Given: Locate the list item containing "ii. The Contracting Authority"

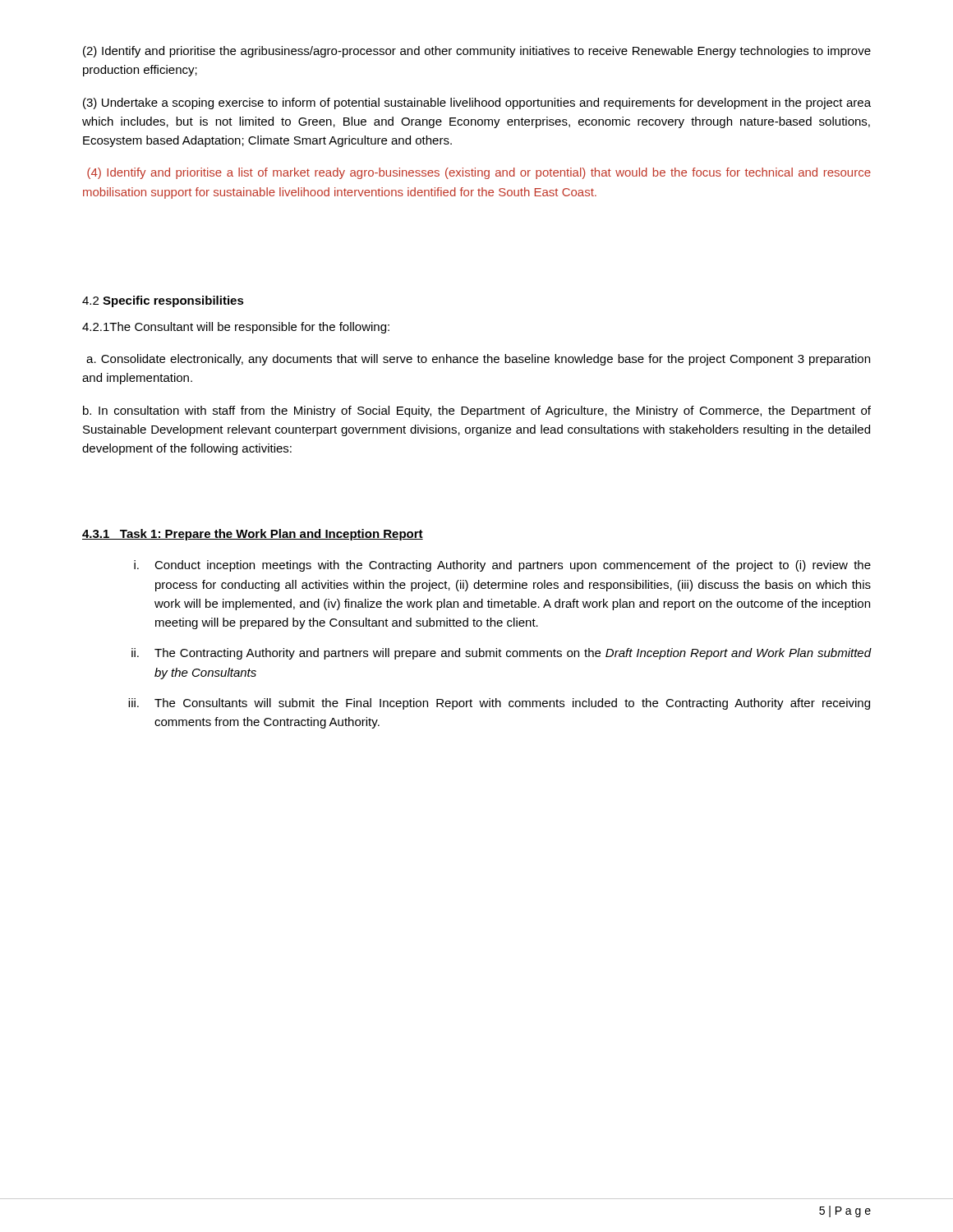Looking at the screenshot, I should coord(489,662).
